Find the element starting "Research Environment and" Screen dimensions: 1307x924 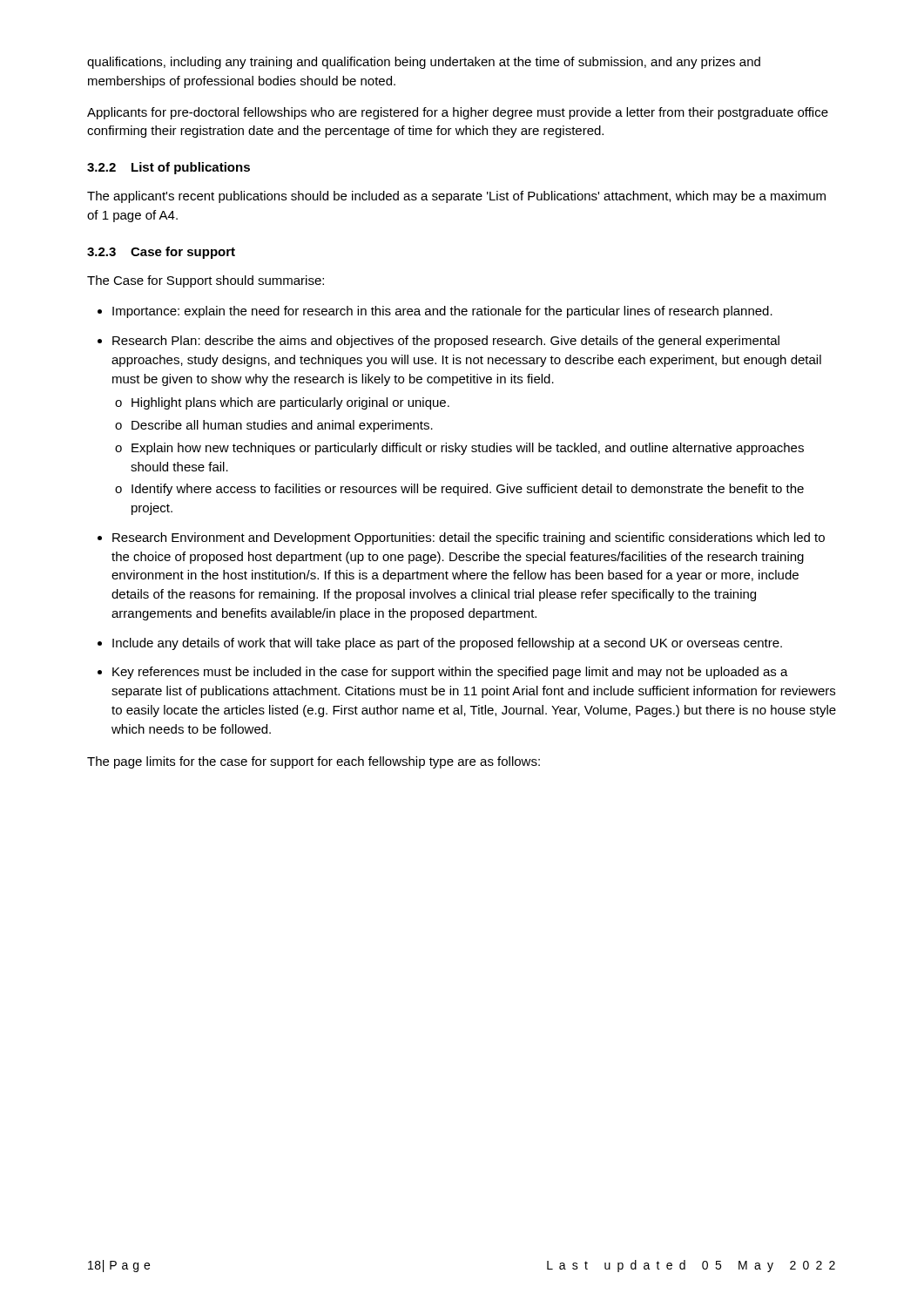coord(468,575)
